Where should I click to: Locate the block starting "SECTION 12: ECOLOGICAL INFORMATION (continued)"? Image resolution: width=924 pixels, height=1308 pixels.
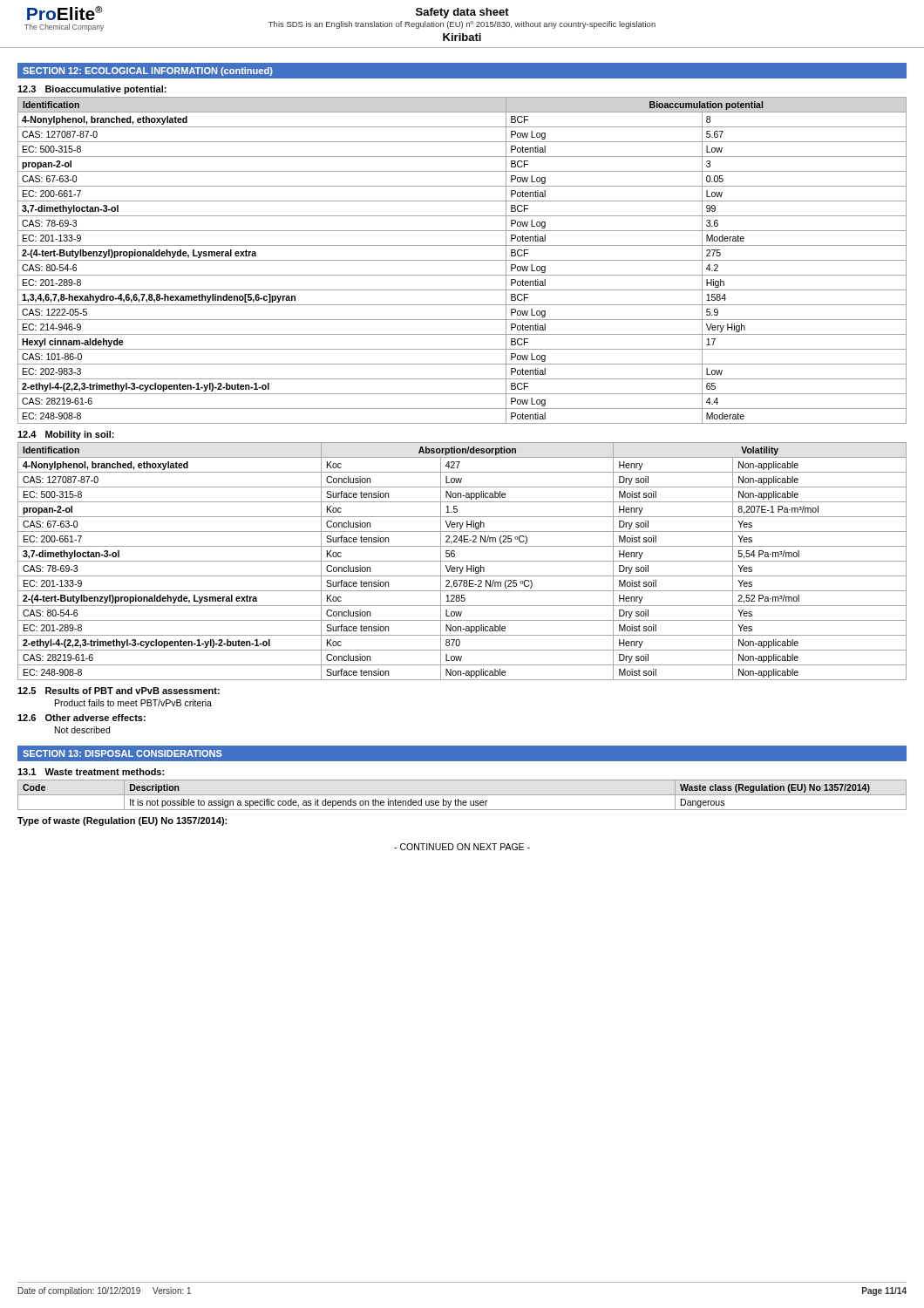pos(148,71)
